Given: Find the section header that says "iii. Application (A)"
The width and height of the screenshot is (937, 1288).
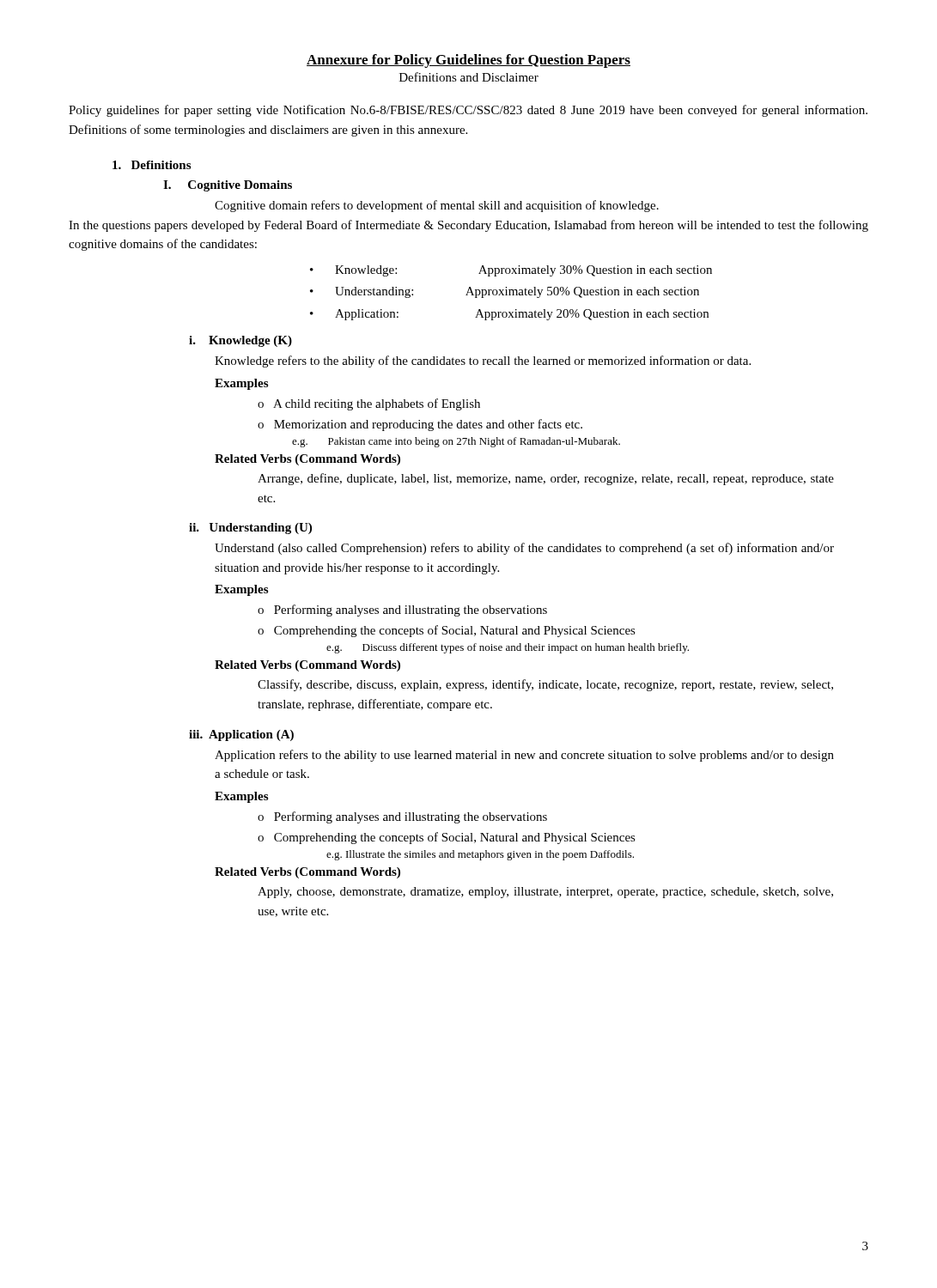Looking at the screenshot, I should tap(242, 734).
